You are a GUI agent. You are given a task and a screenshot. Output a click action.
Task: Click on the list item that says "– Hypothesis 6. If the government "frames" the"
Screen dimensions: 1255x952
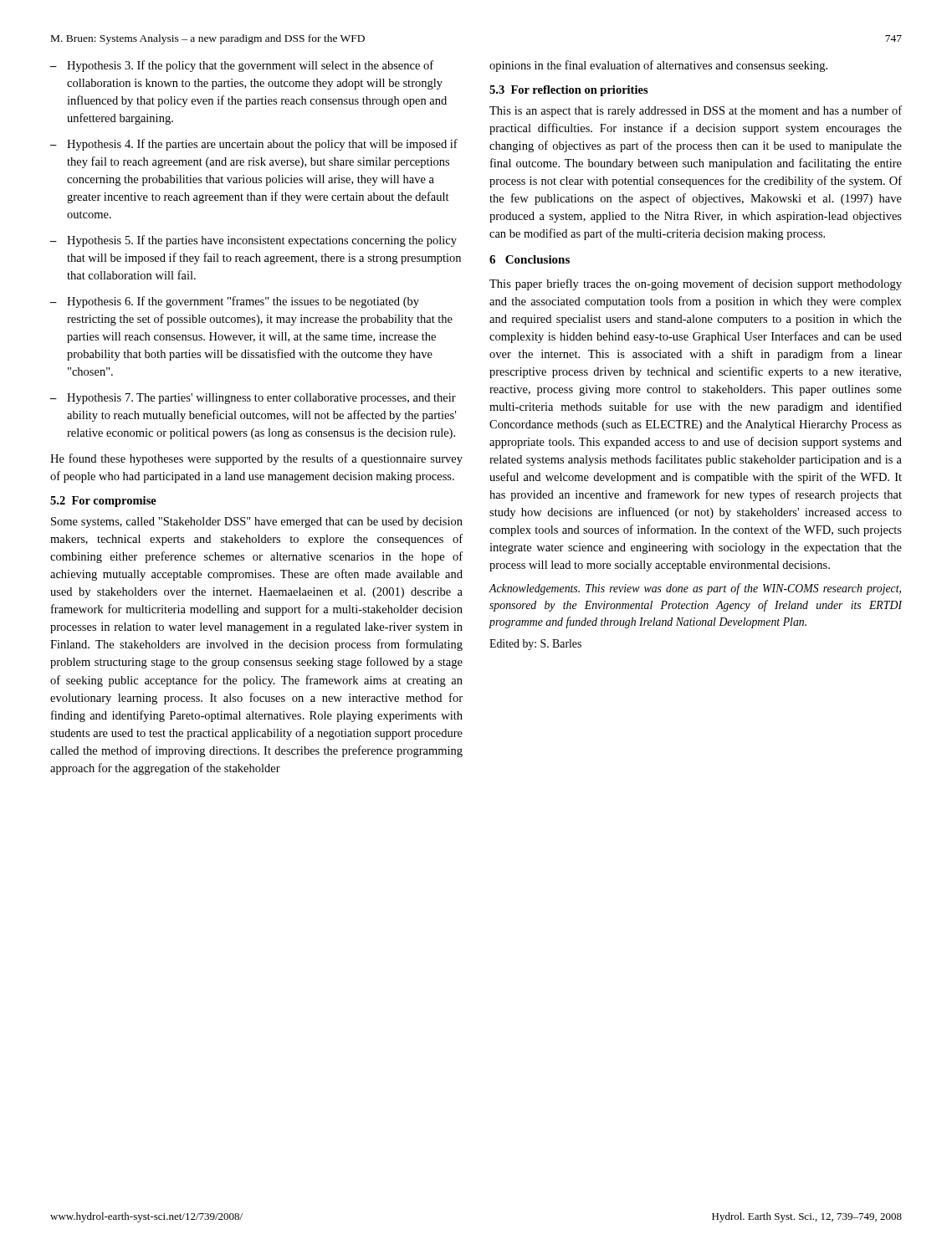tap(256, 337)
